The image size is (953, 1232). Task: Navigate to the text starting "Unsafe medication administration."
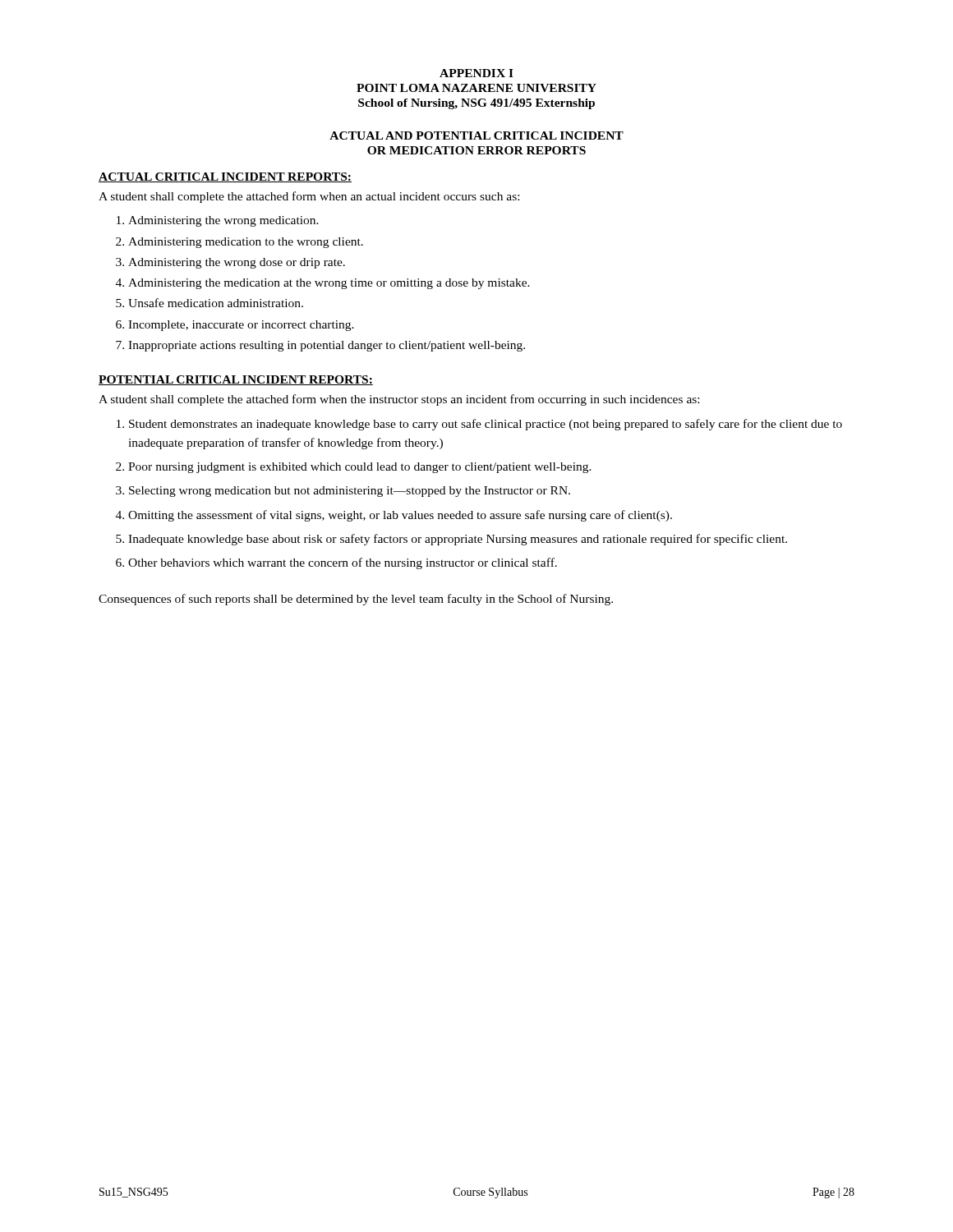tap(216, 303)
